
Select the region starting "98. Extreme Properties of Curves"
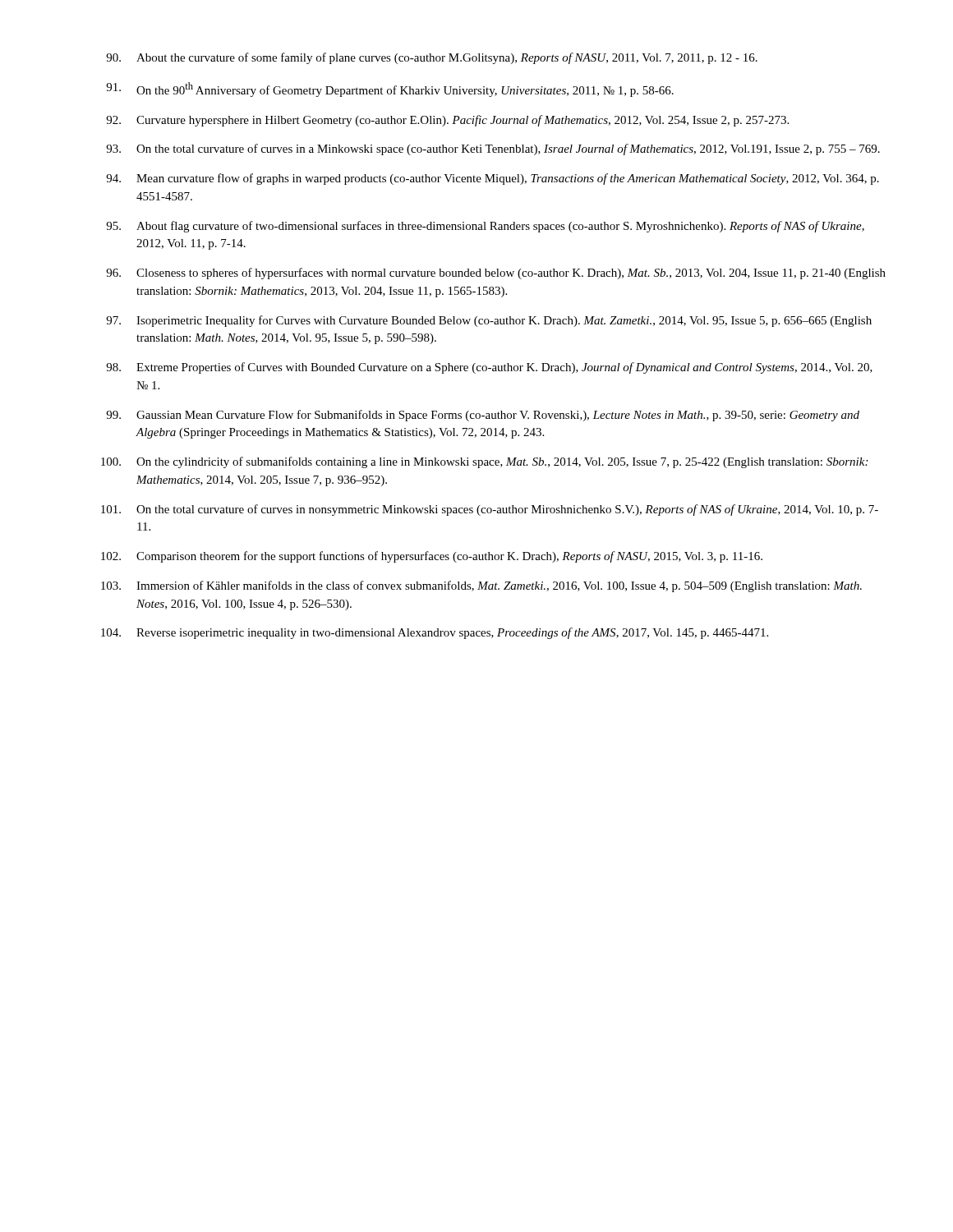(x=476, y=377)
